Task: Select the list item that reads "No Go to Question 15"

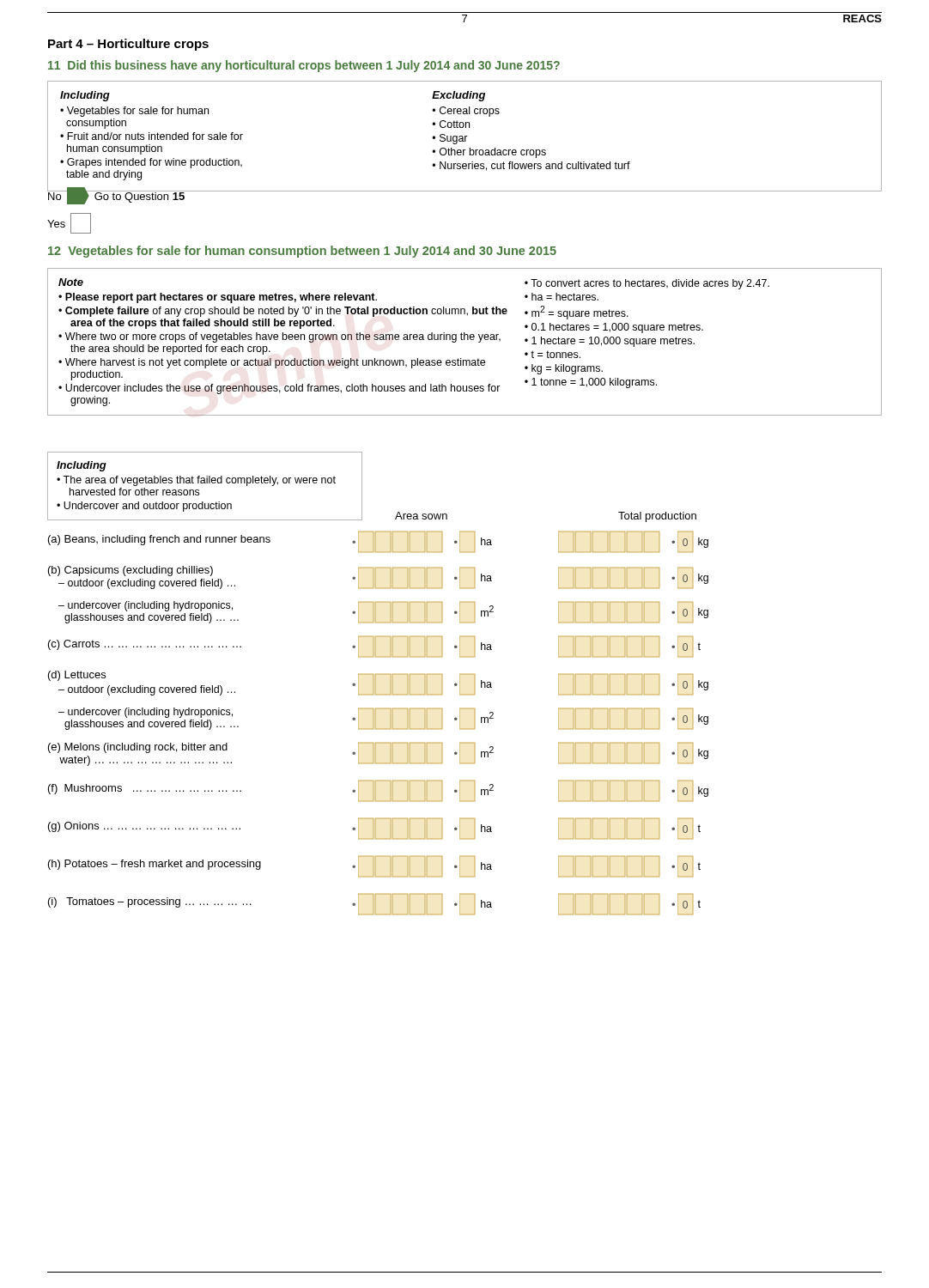Action: coord(116,196)
